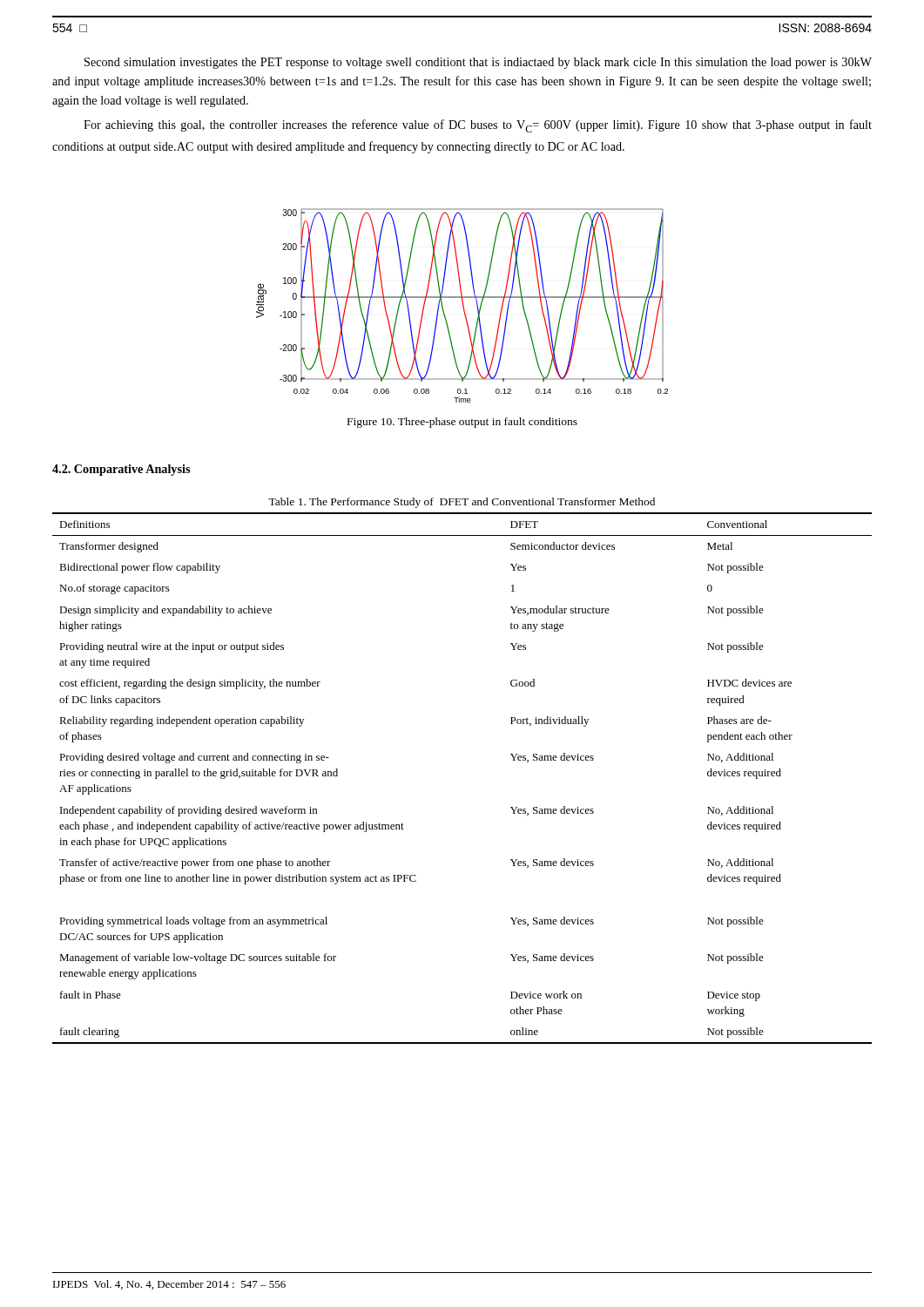Find the section header
This screenshot has width=924, height=1307.
[x=121, y=469]
